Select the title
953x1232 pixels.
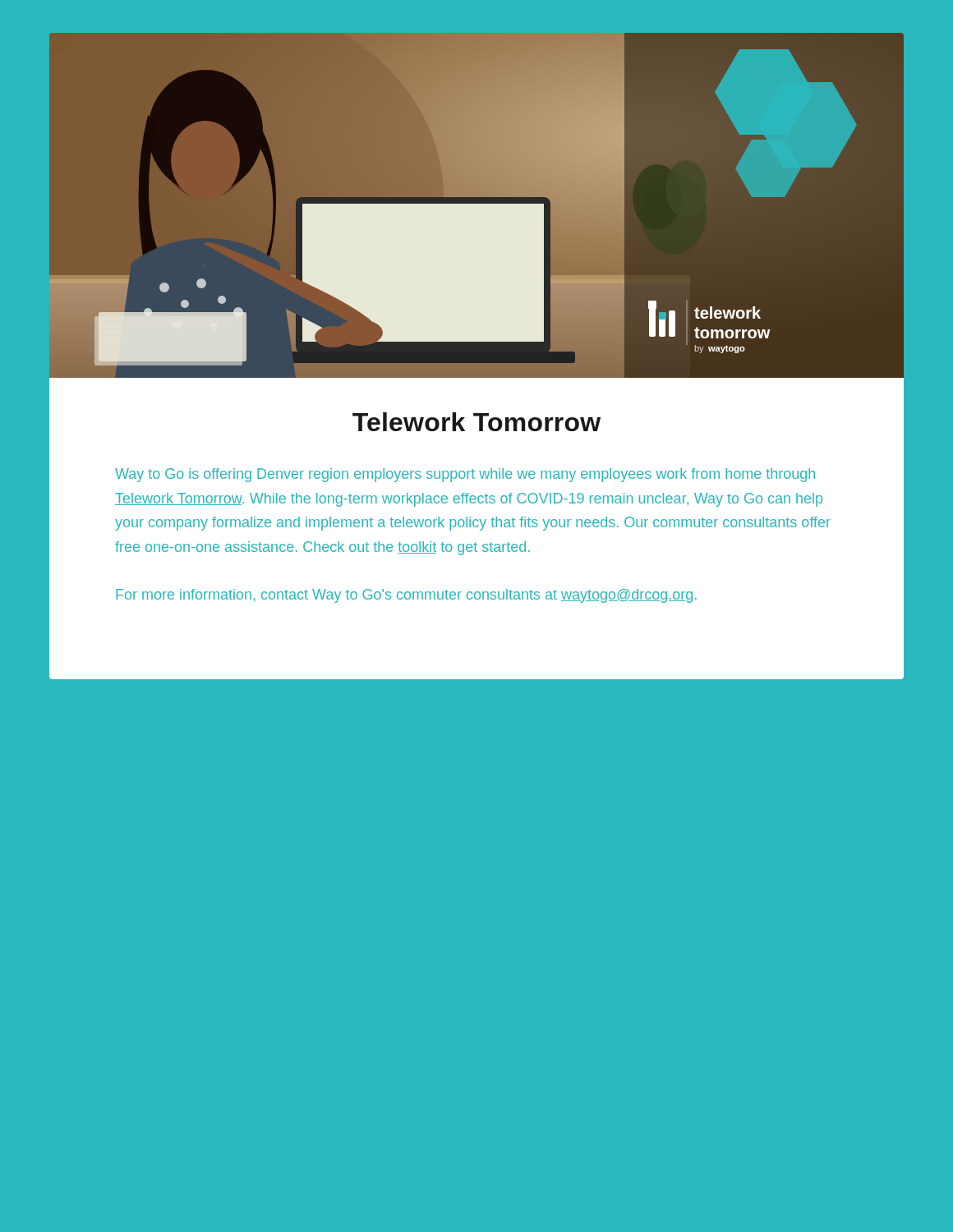tap(476, 422)
